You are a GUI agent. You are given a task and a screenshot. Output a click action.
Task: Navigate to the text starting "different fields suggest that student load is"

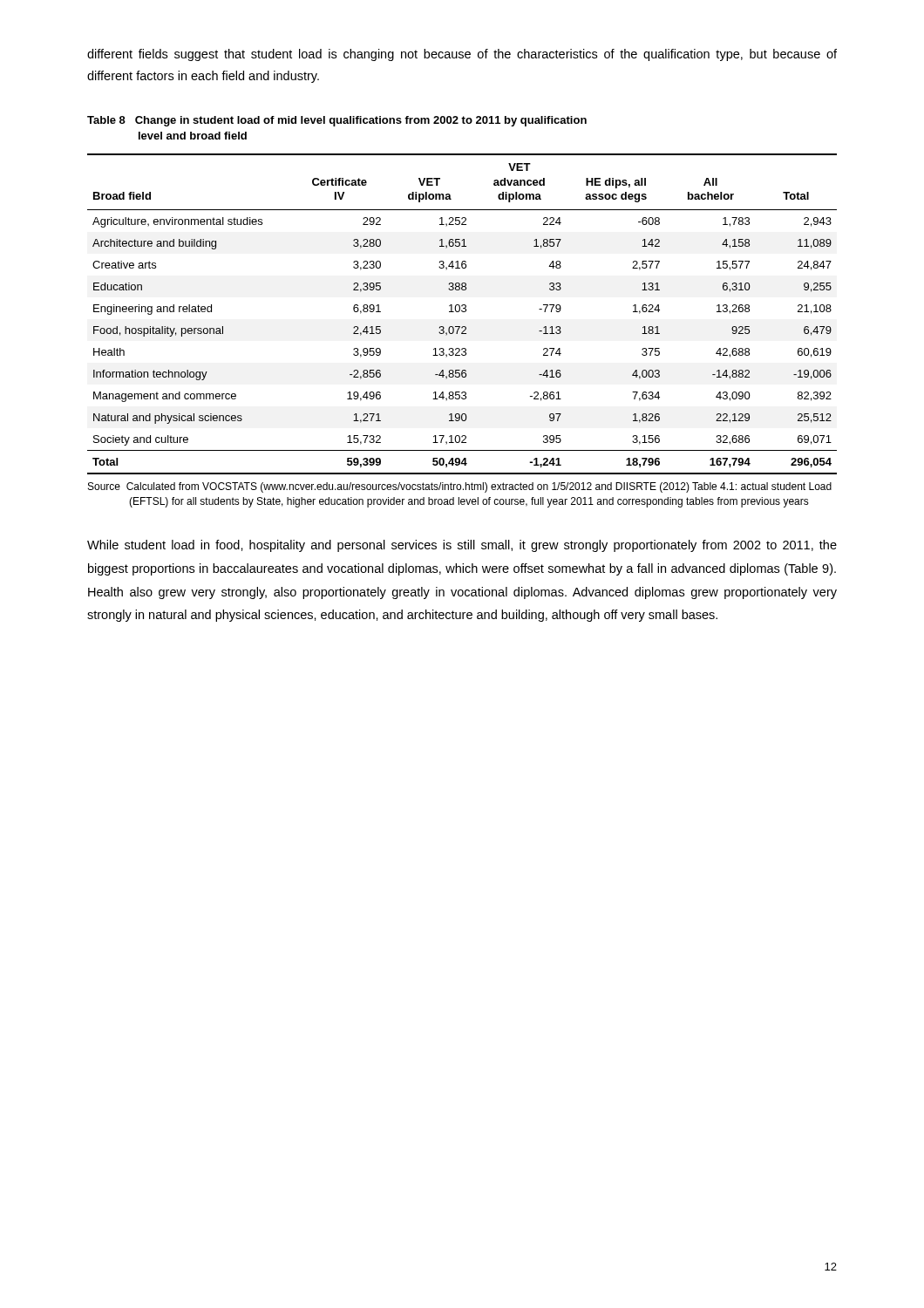(462, 65)
